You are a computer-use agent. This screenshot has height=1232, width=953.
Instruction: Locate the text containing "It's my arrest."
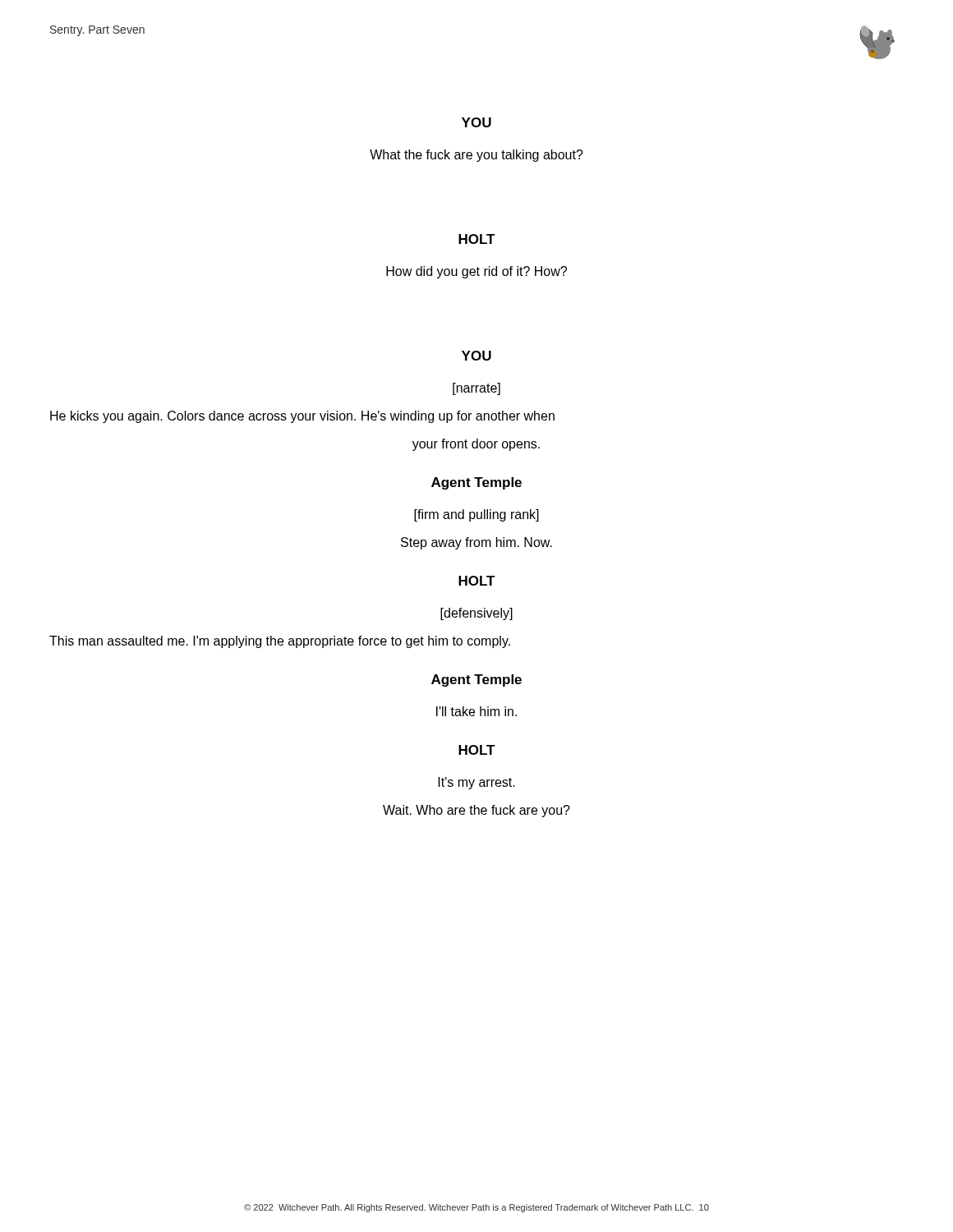(476, 782)
